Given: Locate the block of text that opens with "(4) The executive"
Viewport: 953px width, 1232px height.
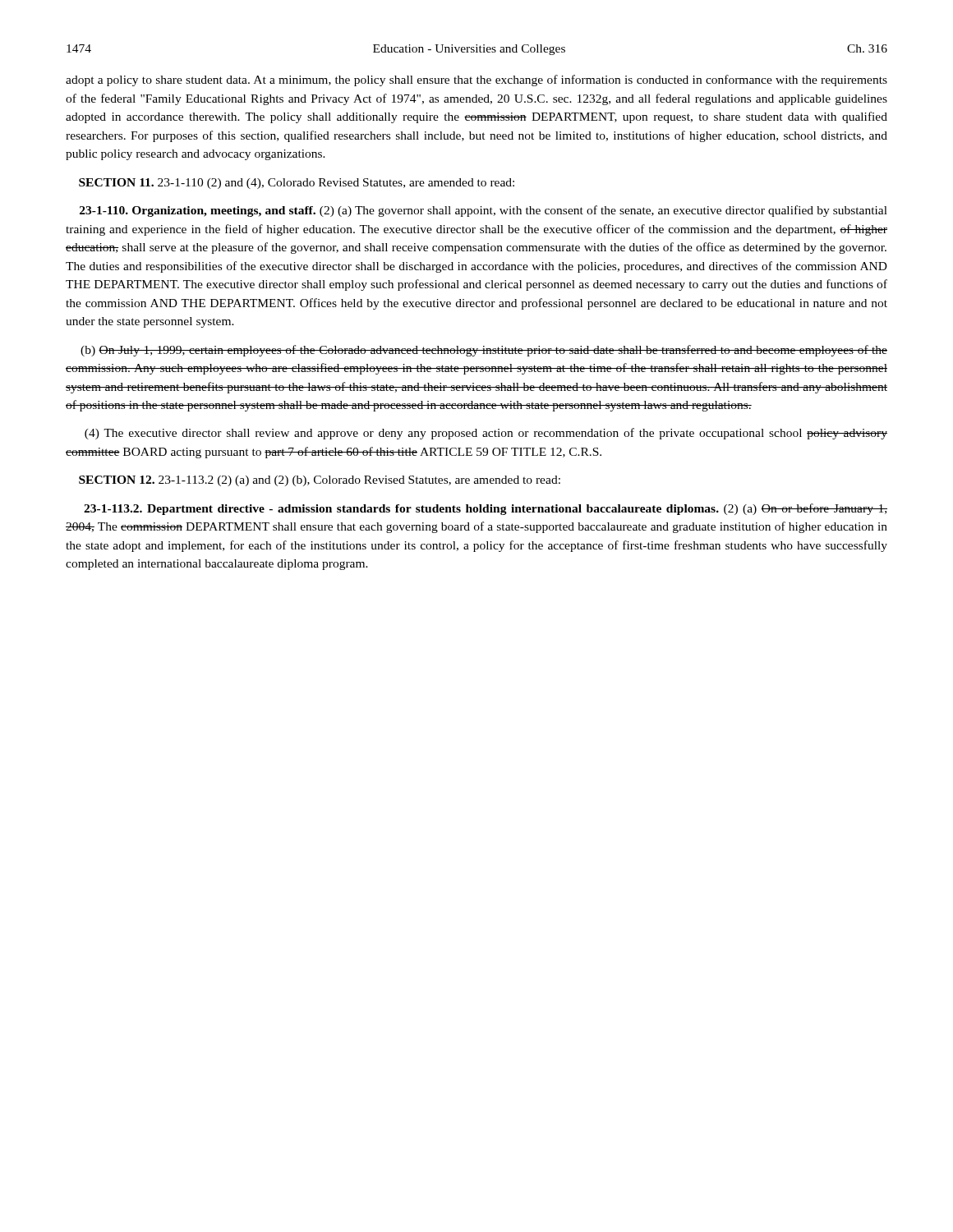Looking at the screenshot, I should click(x=476, y=442).
